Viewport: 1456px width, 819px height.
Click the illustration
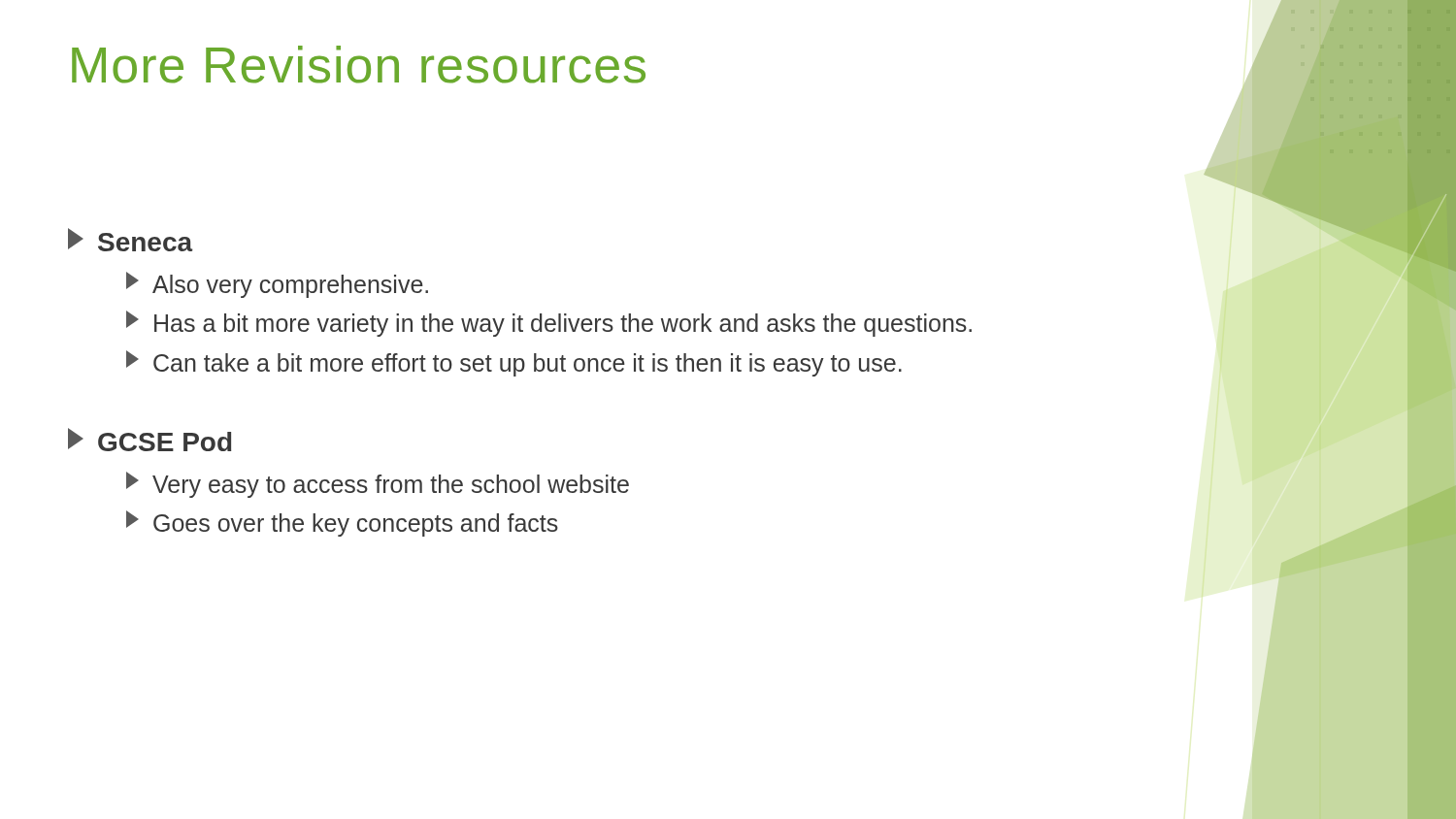click(x=1272, y=410)
